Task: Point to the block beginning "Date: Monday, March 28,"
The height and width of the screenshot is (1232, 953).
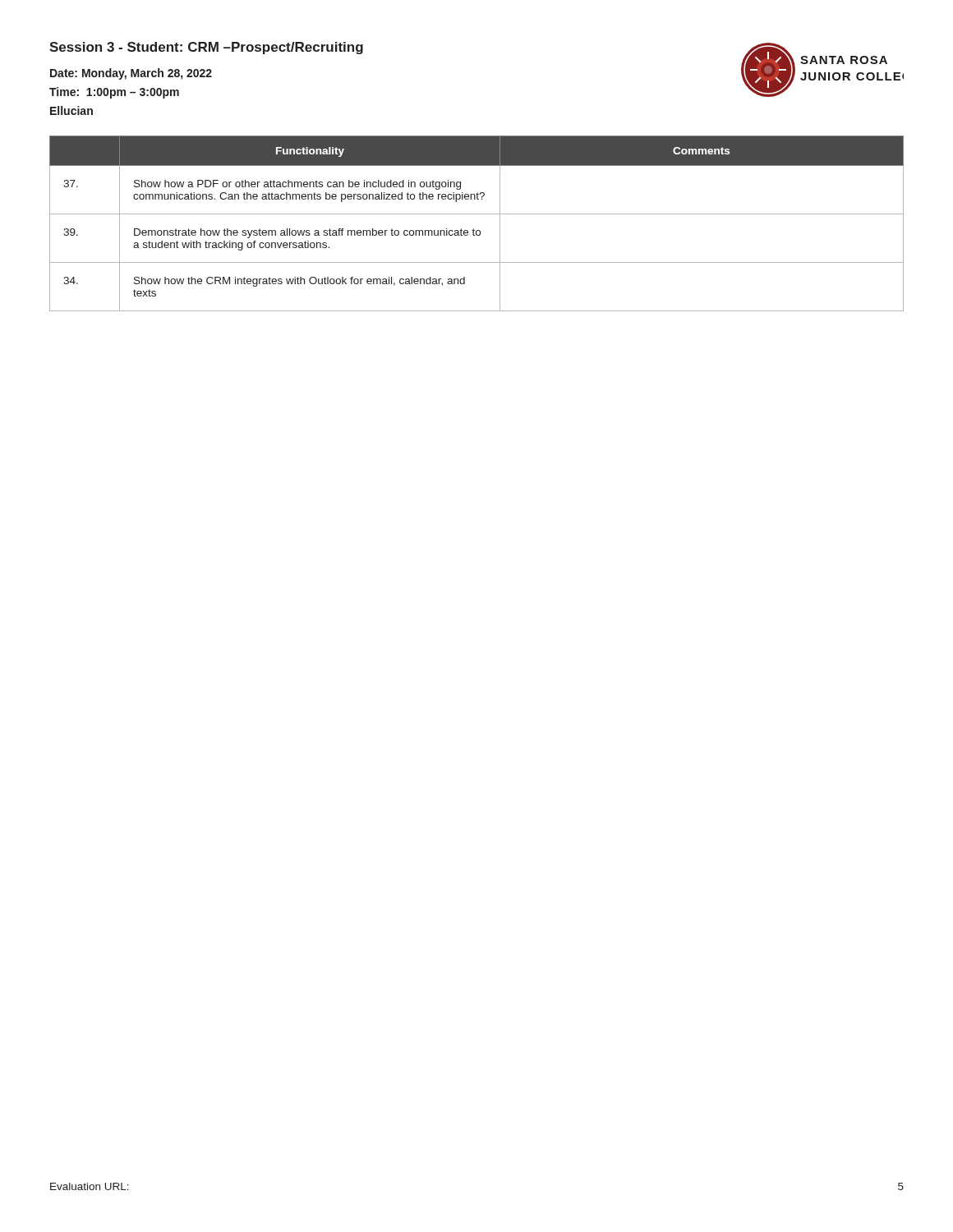Action: click(131, 92)
